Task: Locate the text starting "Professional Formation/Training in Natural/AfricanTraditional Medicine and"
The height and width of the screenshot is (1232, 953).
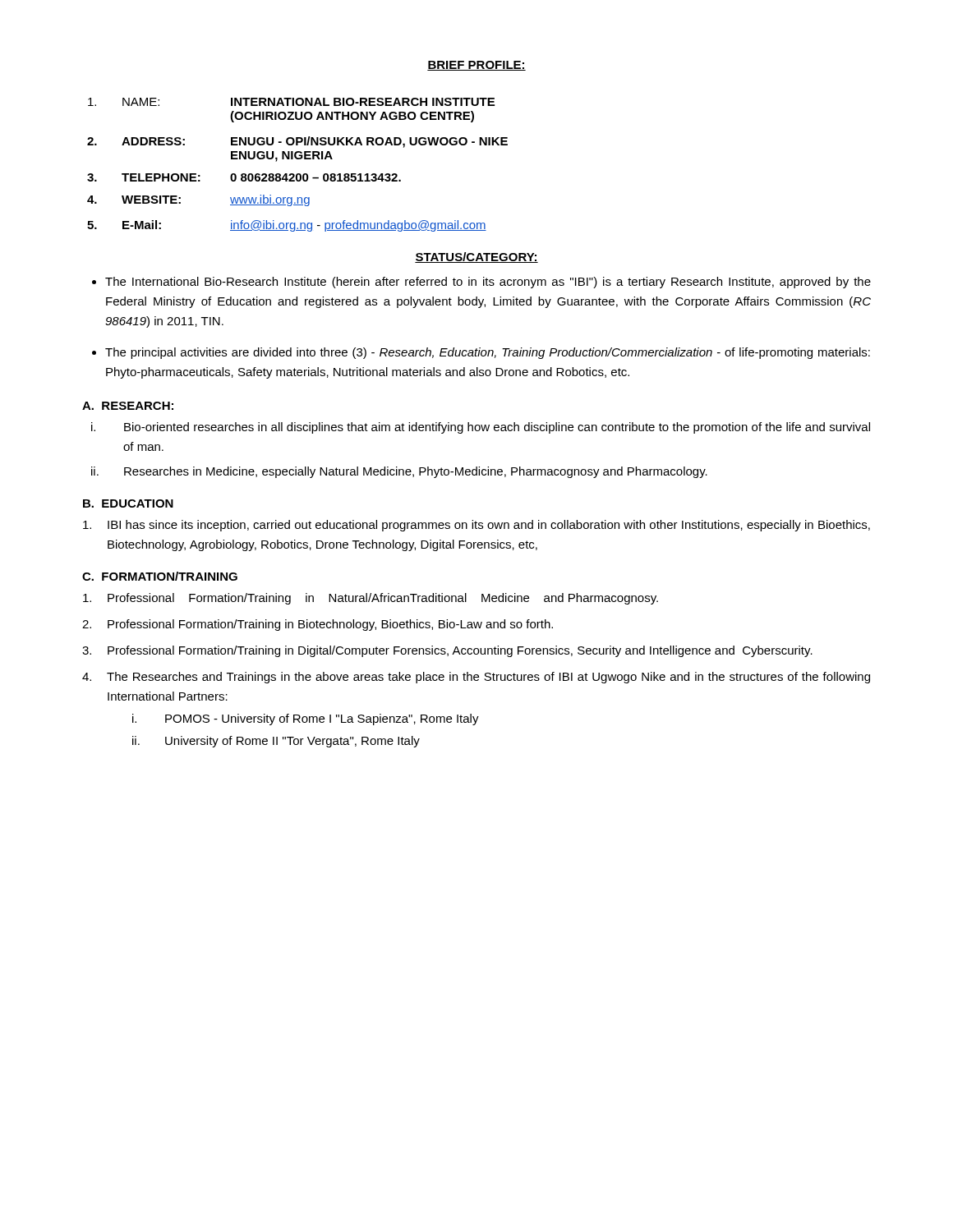Action: coord(476,598)
